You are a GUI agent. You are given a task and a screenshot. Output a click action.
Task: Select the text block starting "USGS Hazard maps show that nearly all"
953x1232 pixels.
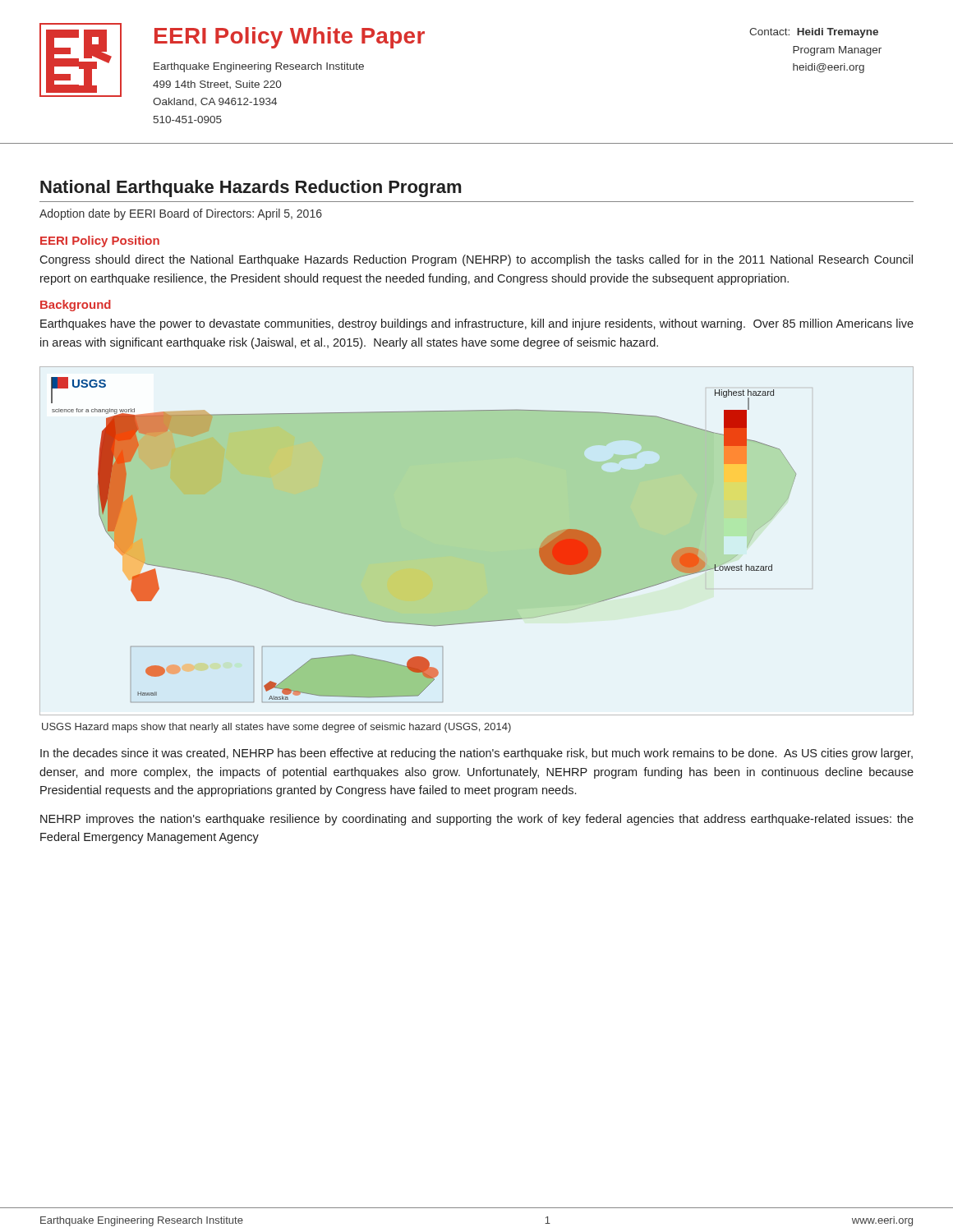coord(276,727)
